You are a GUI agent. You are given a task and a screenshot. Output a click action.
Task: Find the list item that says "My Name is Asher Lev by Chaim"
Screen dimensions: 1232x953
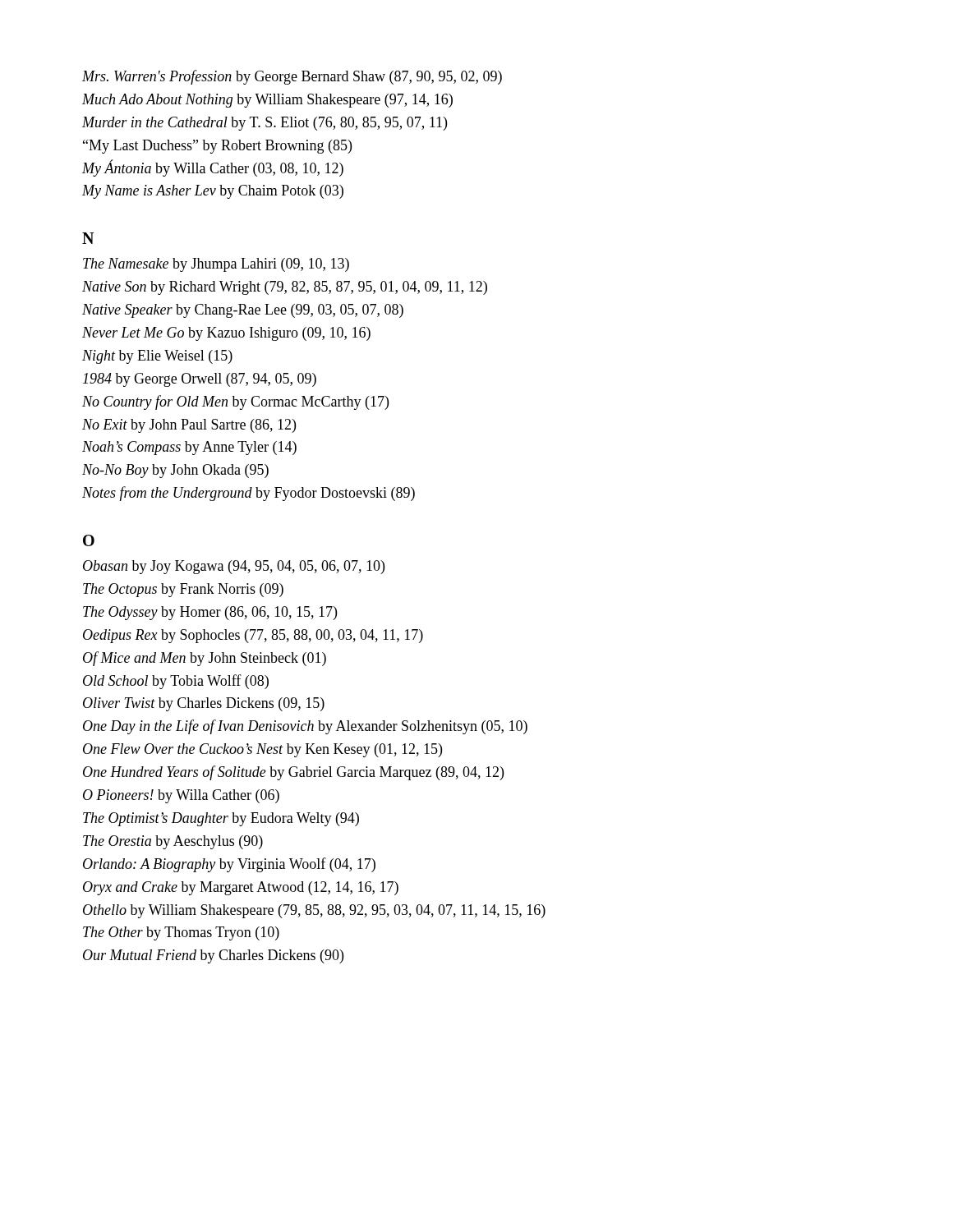[x=213, y=191]
